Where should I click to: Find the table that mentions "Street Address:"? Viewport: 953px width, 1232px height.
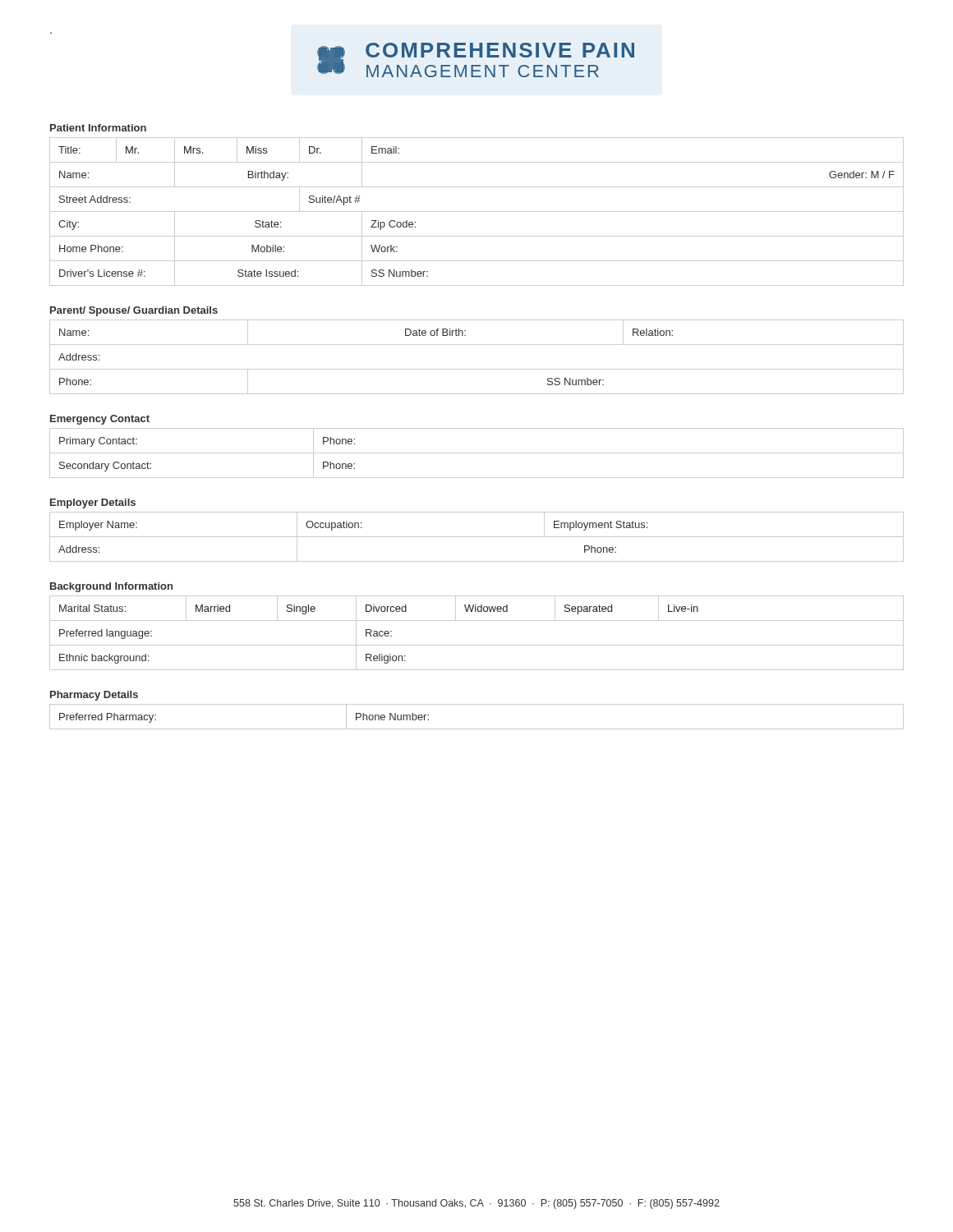click(476, 211)
